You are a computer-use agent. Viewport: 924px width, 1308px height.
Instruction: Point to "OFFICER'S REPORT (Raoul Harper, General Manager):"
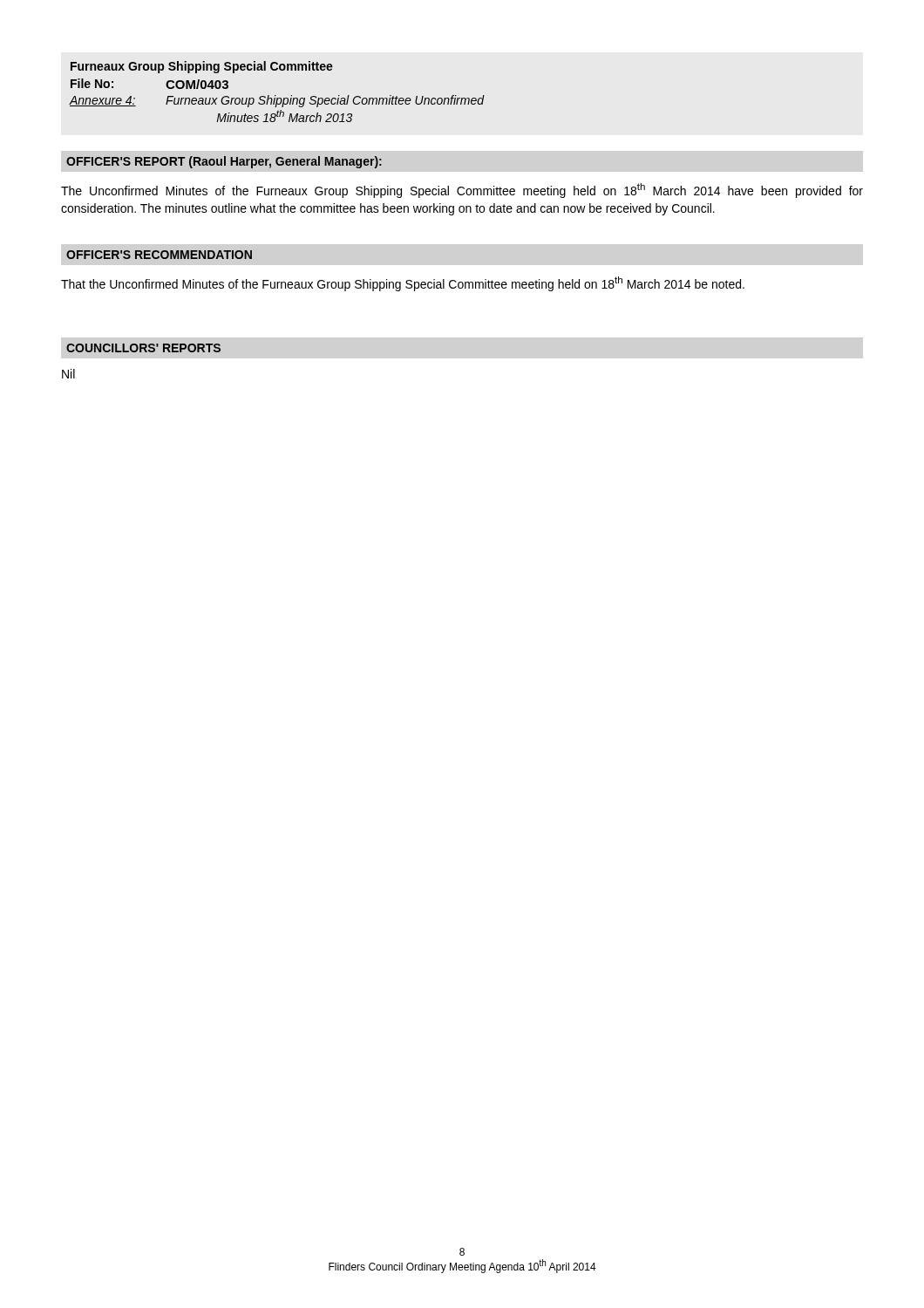pyautogui.click(x=224, y=161)
